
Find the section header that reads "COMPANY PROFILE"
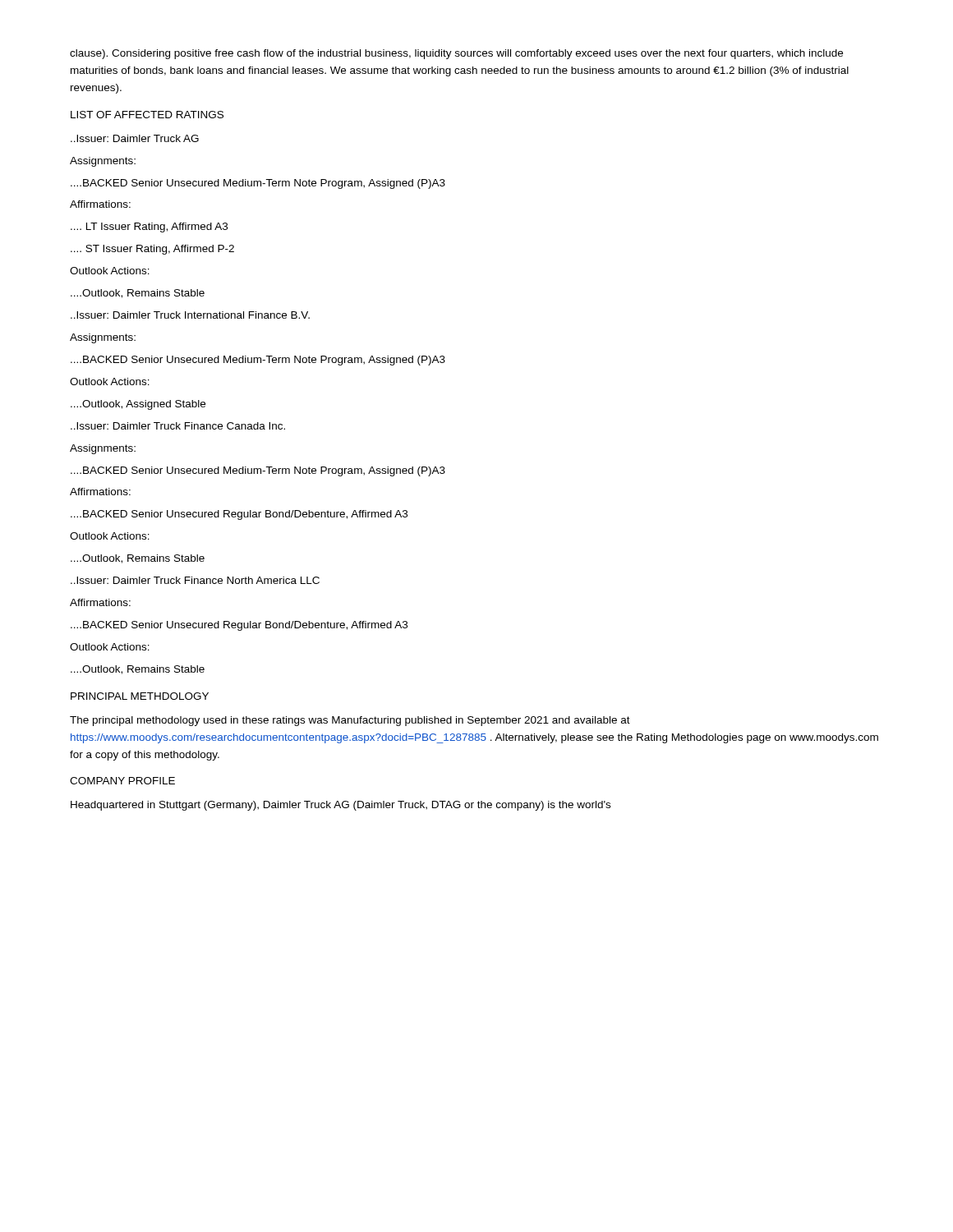(123, 781)
